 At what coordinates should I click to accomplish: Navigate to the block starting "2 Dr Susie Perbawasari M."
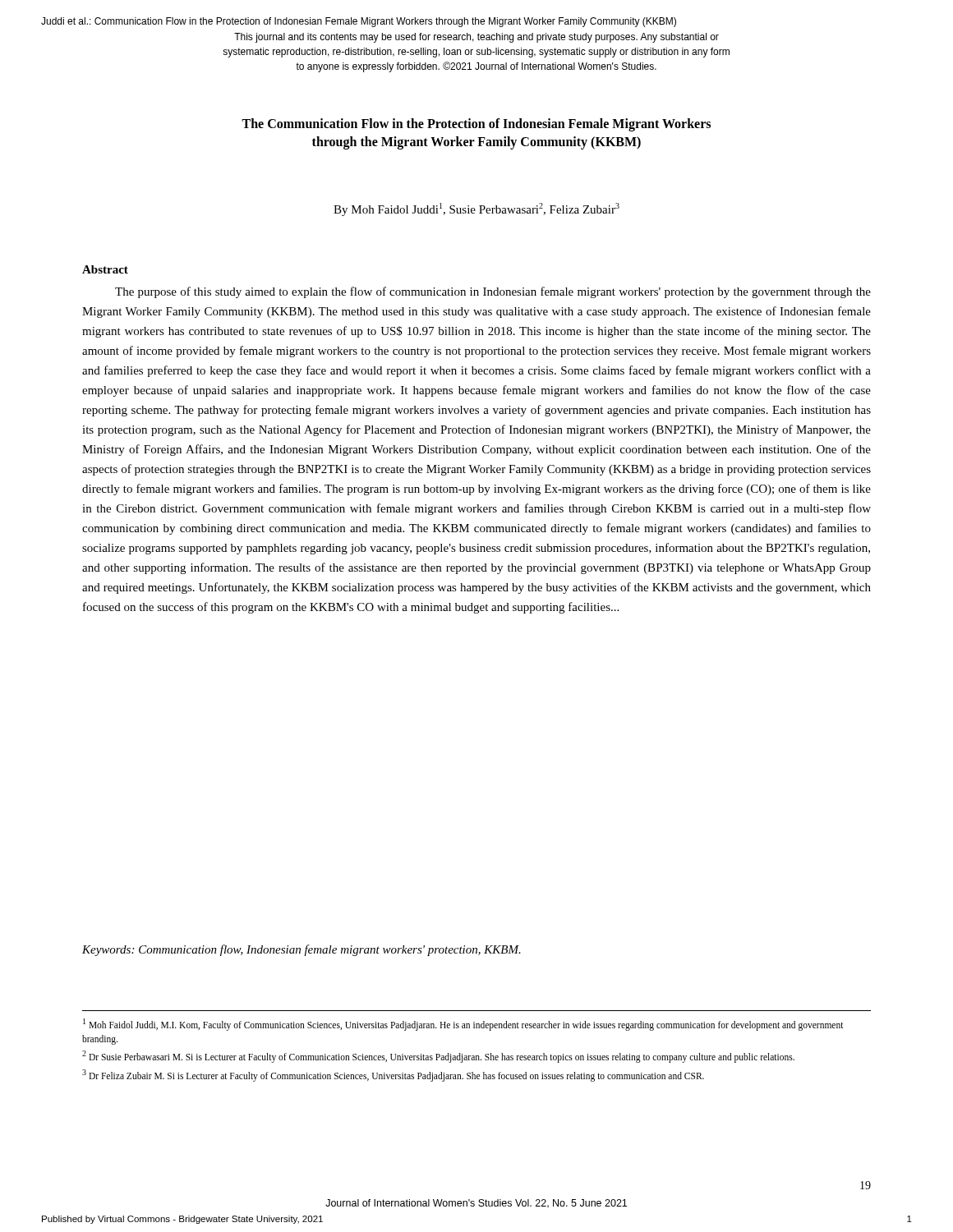coord(439,1055)
